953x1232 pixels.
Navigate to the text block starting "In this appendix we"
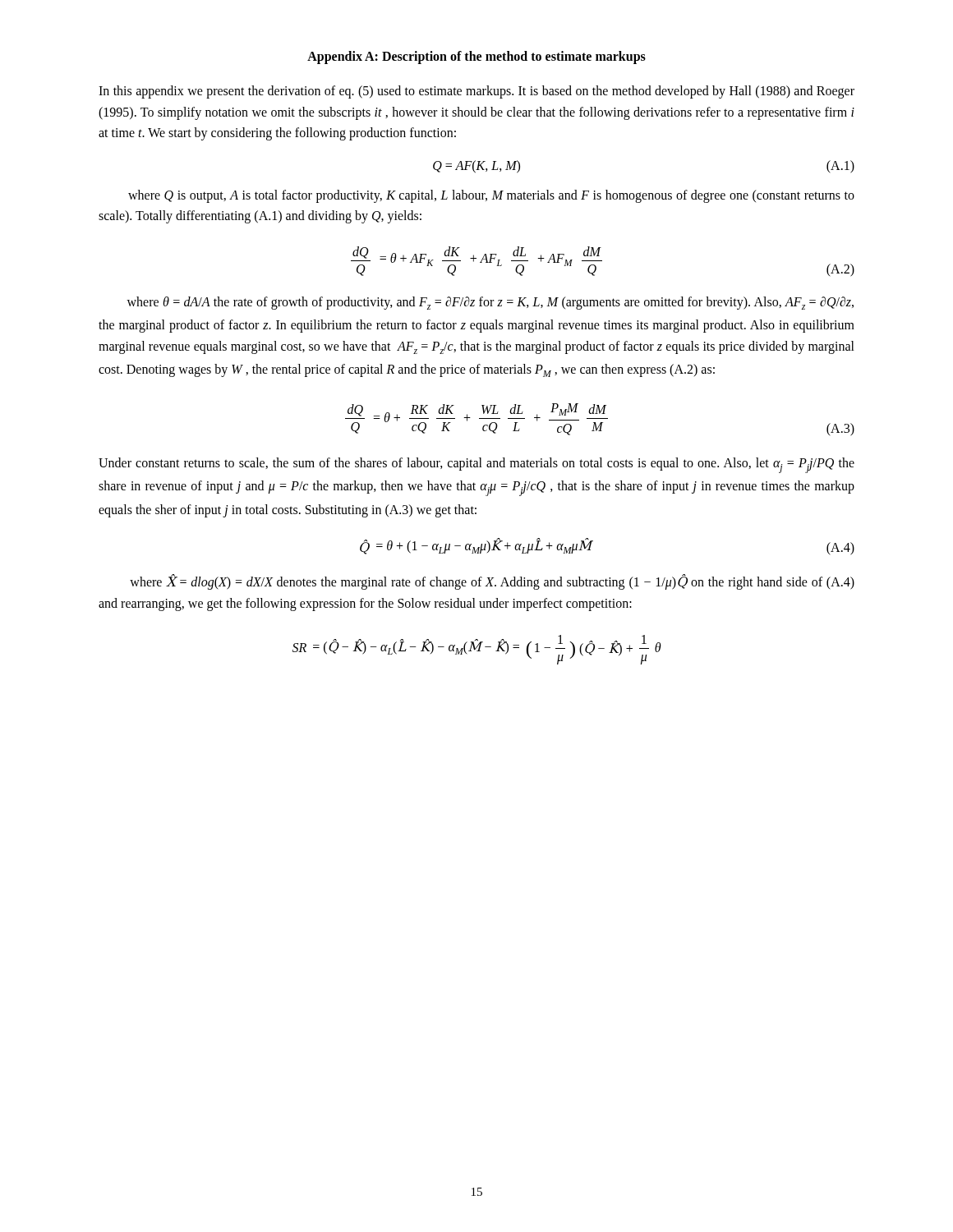point(476,112)
